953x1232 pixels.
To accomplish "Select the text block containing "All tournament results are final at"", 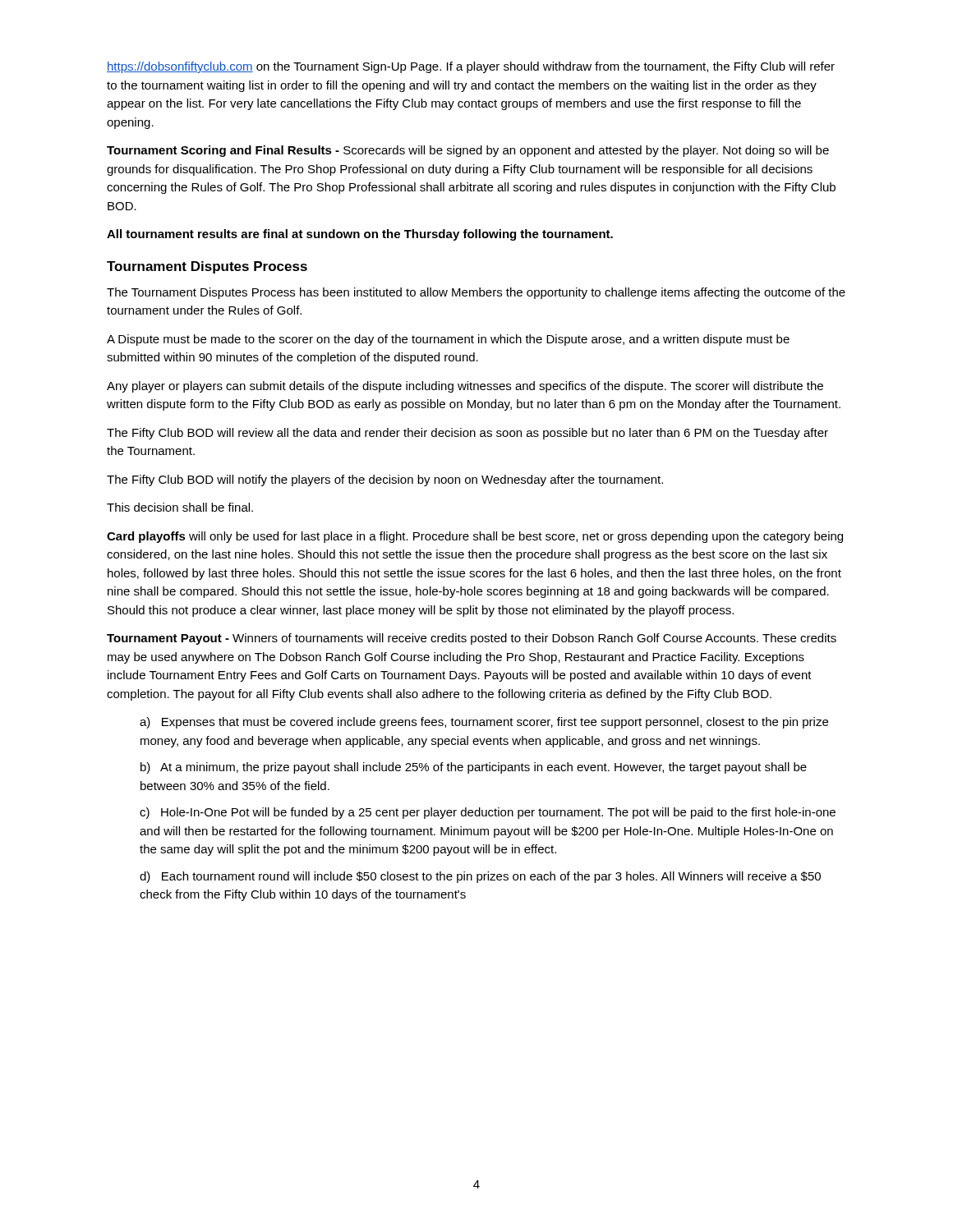I will coord(360,234).
